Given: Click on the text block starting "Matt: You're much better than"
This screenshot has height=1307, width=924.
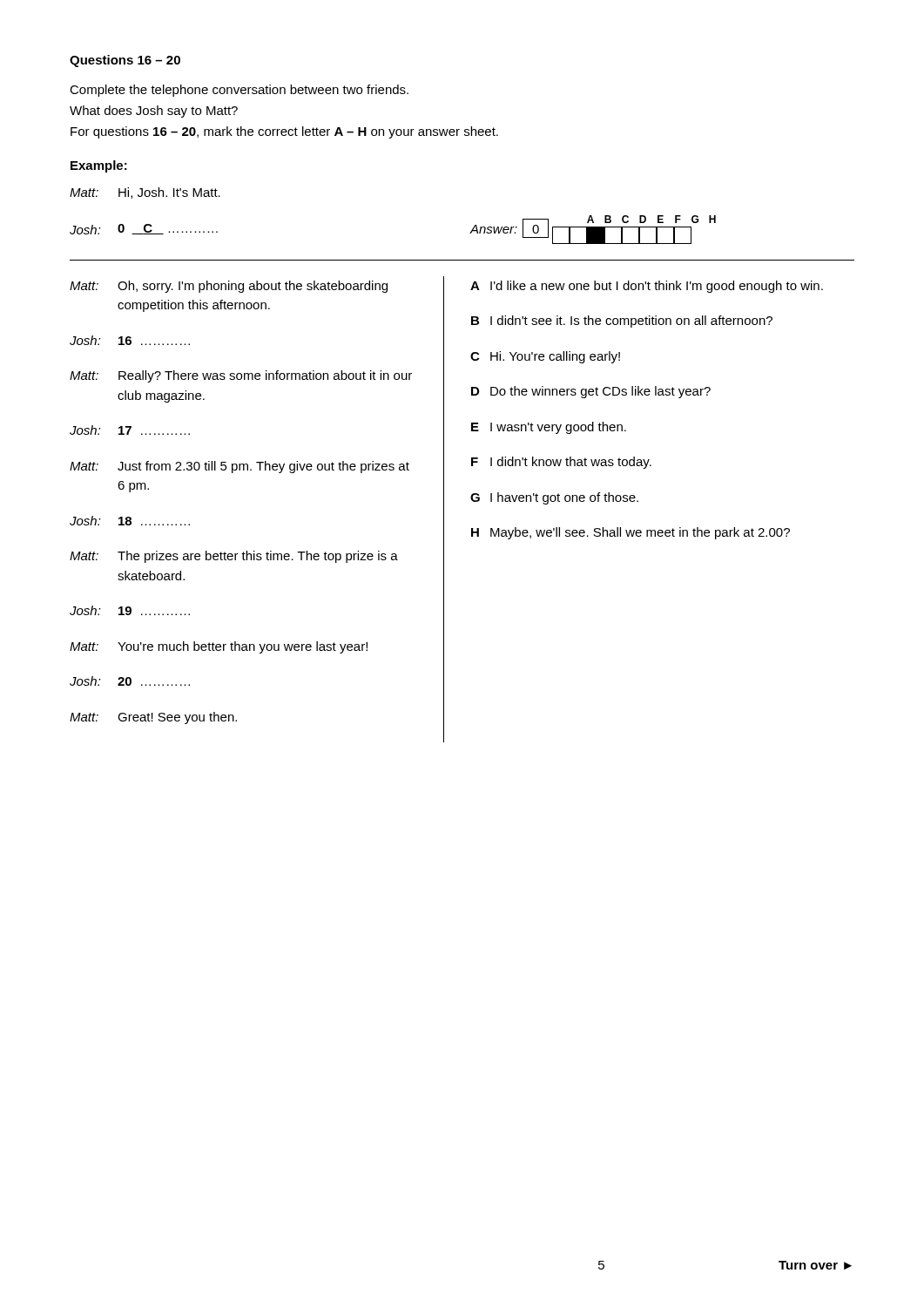Looking at the screenshot, I should pyautogui.click(x=243, y=646).
